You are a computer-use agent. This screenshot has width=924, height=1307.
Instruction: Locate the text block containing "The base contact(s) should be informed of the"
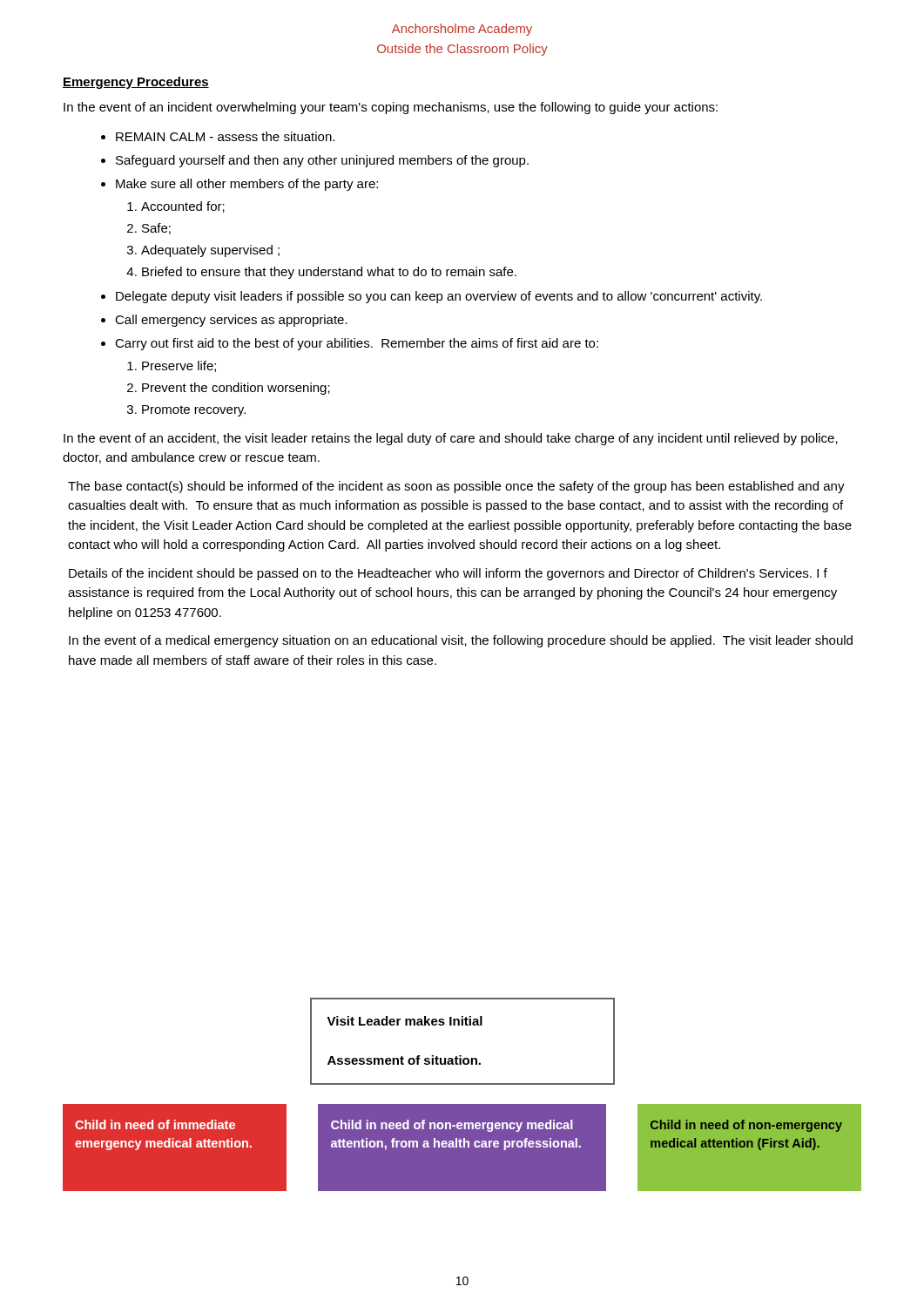tap(460, 515)
